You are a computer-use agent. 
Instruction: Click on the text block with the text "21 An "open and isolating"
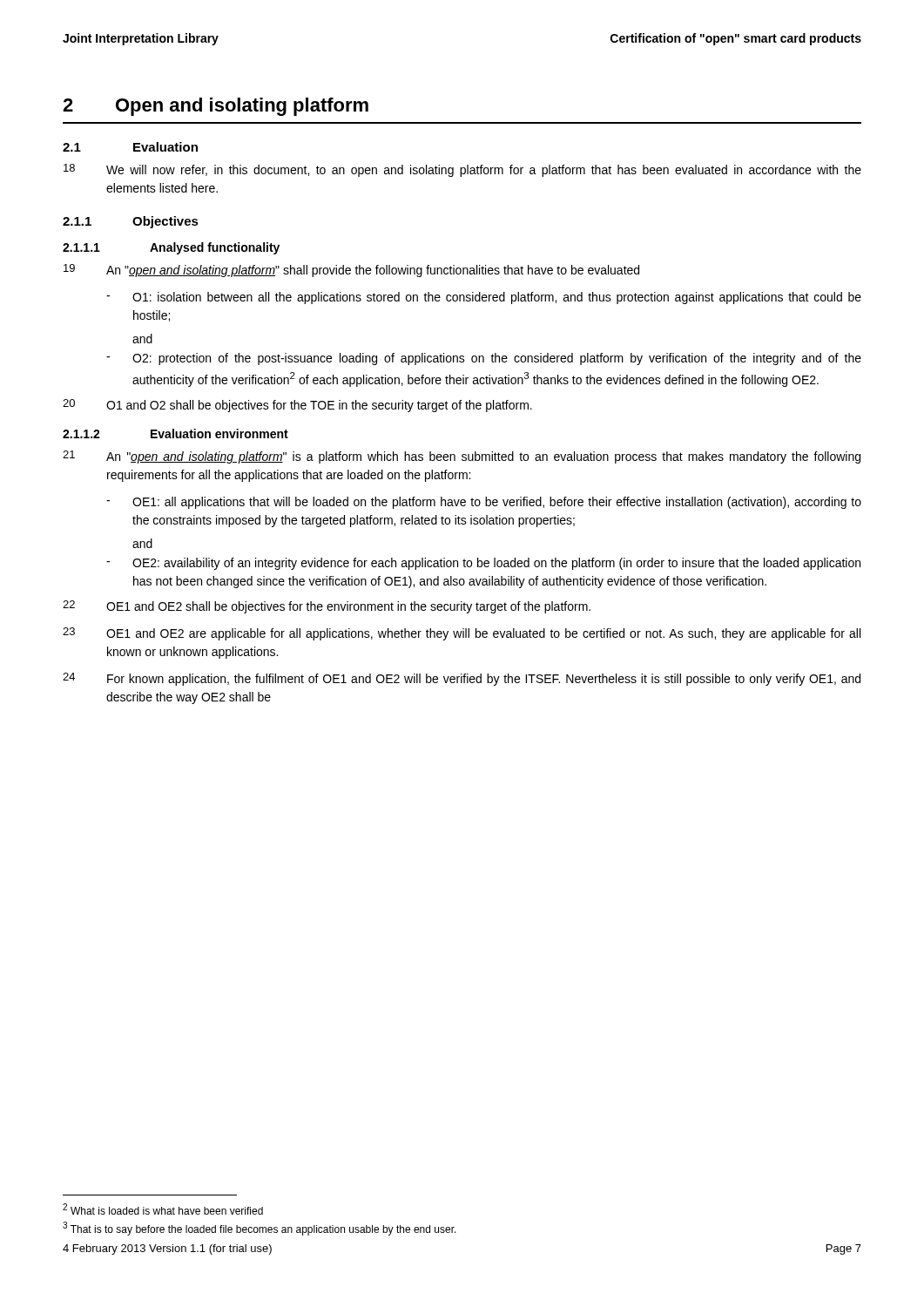462,466
